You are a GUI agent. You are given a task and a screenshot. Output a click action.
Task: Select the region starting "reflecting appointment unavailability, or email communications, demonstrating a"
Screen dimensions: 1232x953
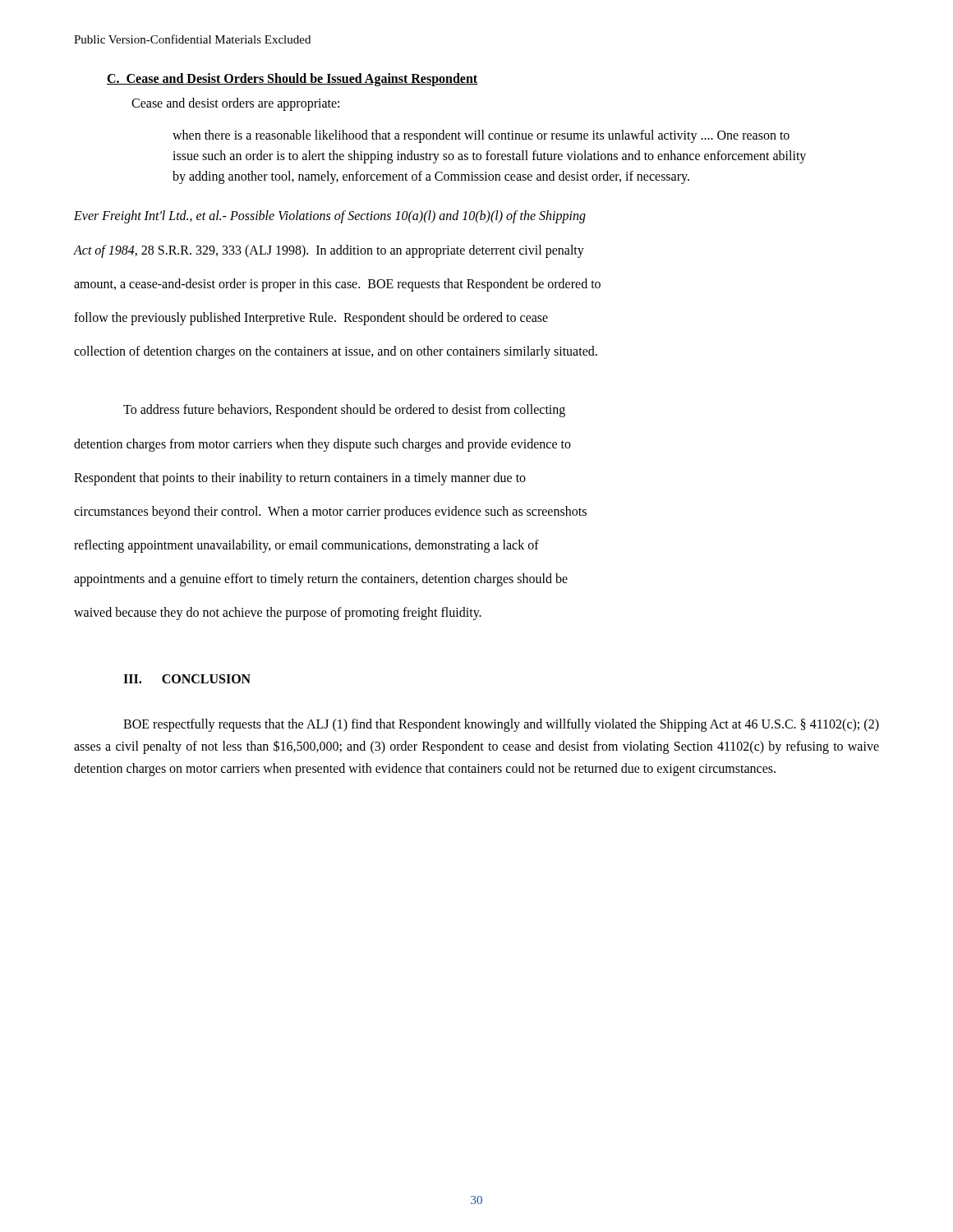306,545
